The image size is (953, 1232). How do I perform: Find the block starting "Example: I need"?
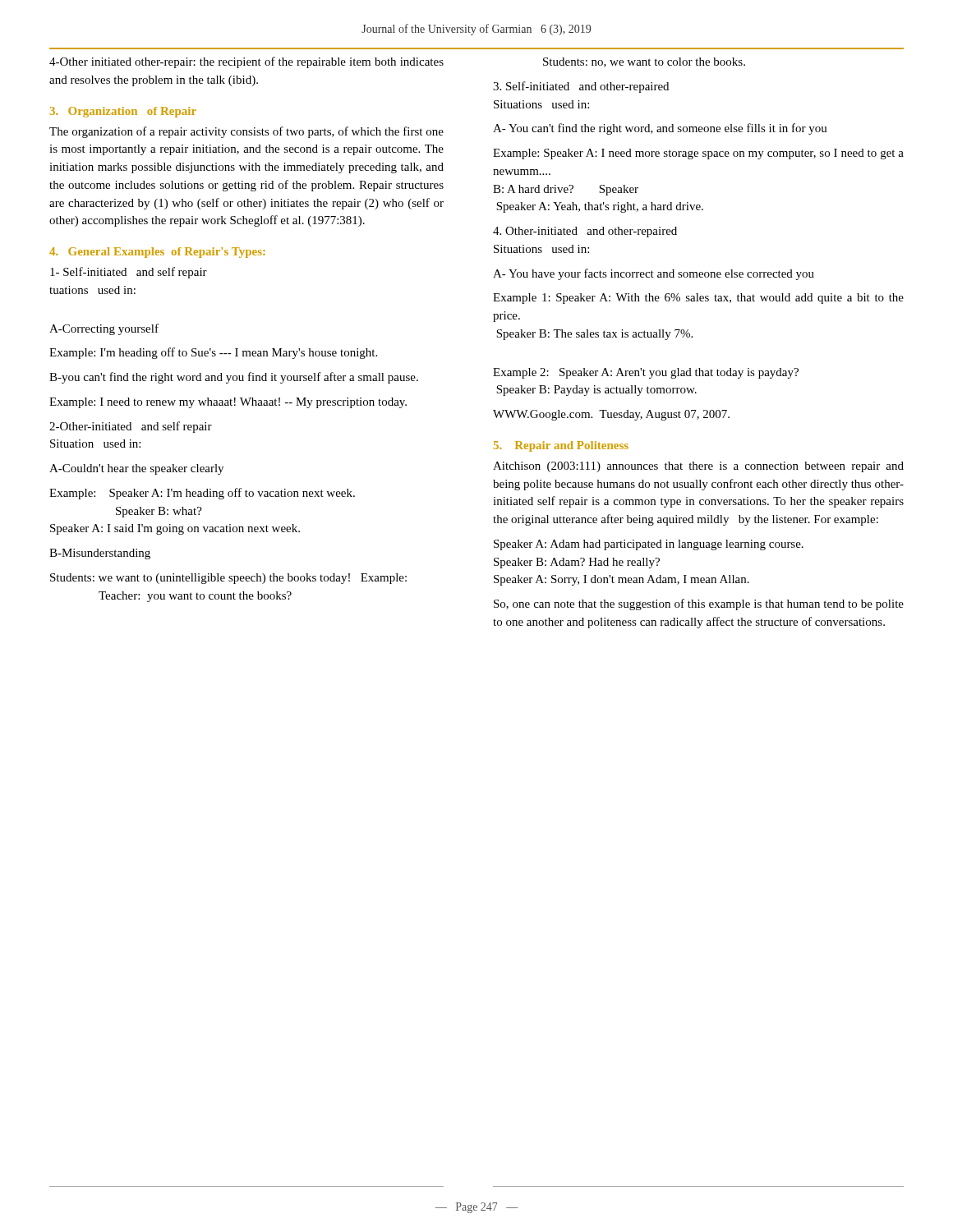point(246,402)
